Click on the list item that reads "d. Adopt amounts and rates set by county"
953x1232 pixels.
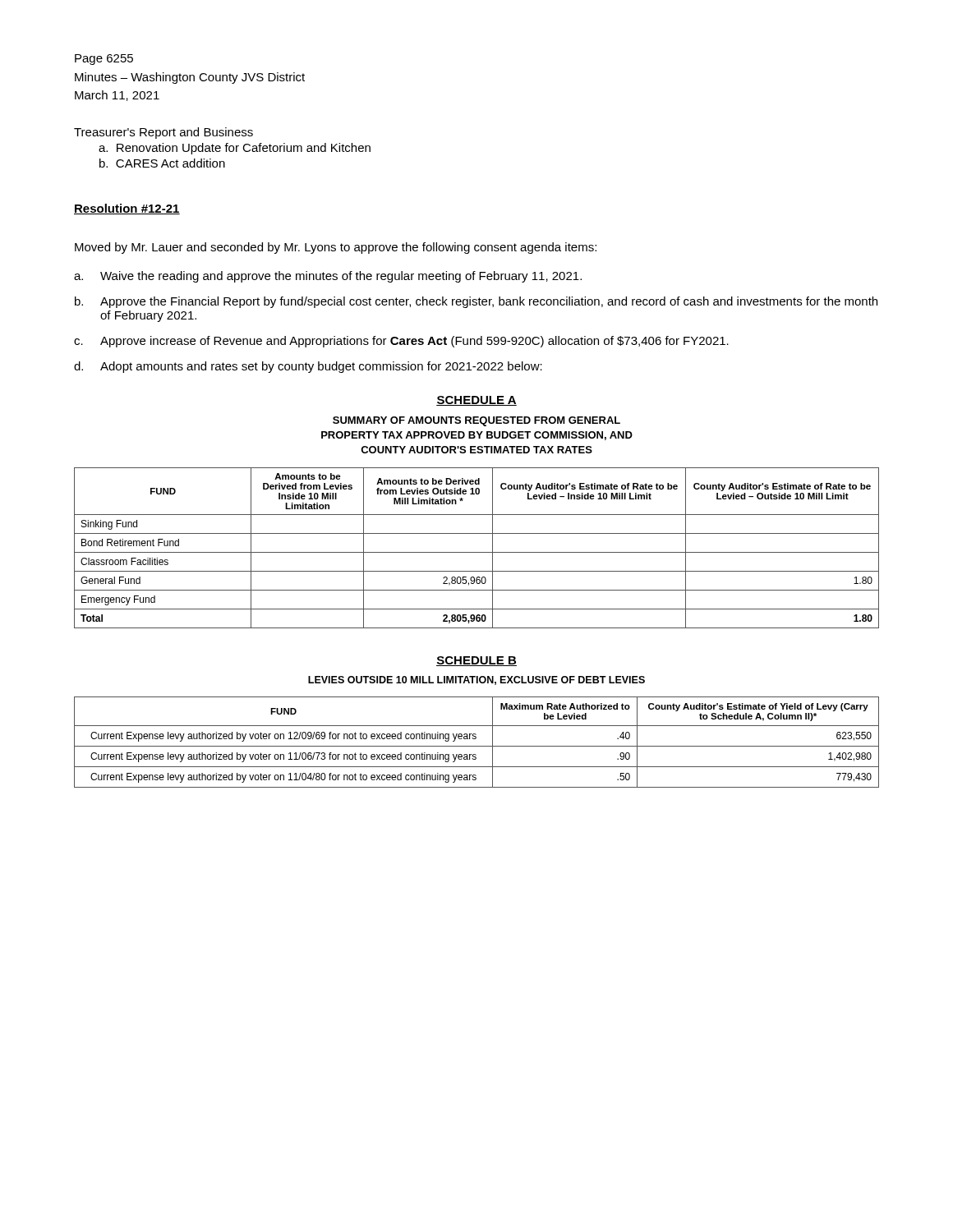[476, 365]
